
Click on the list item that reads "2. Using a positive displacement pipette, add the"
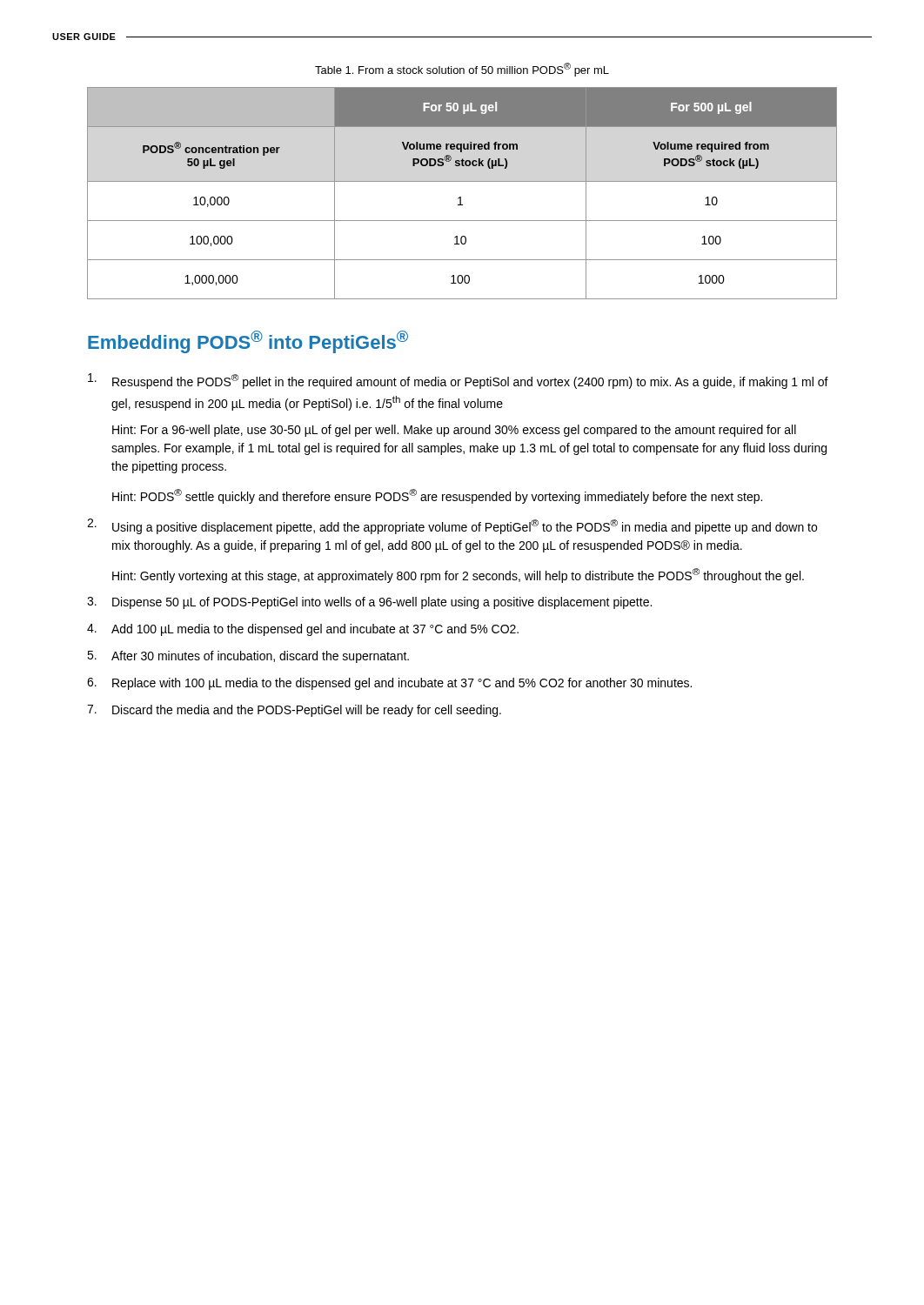tap(462, 535)
